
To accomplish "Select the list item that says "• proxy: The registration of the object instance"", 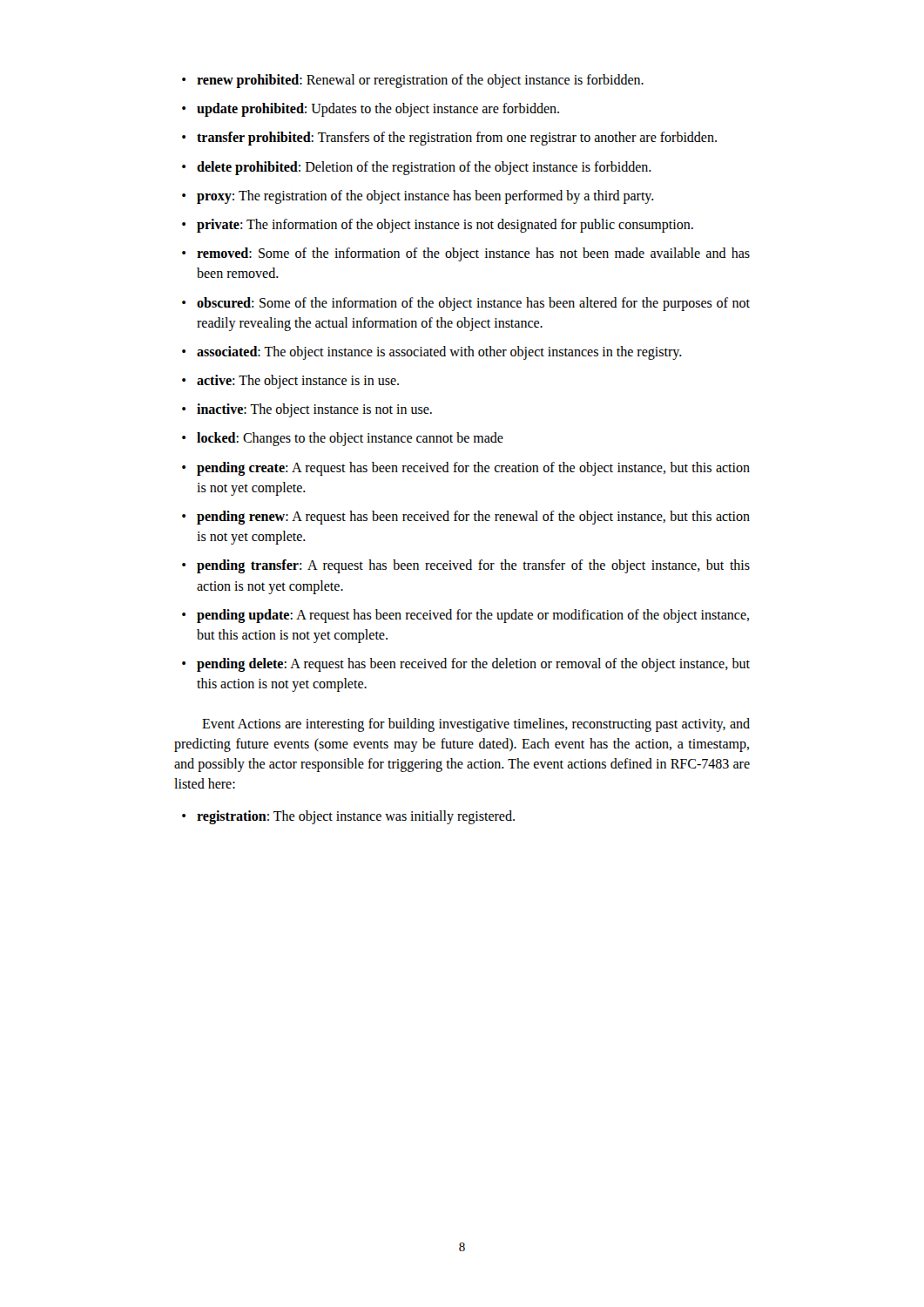I will pos(462,195).
